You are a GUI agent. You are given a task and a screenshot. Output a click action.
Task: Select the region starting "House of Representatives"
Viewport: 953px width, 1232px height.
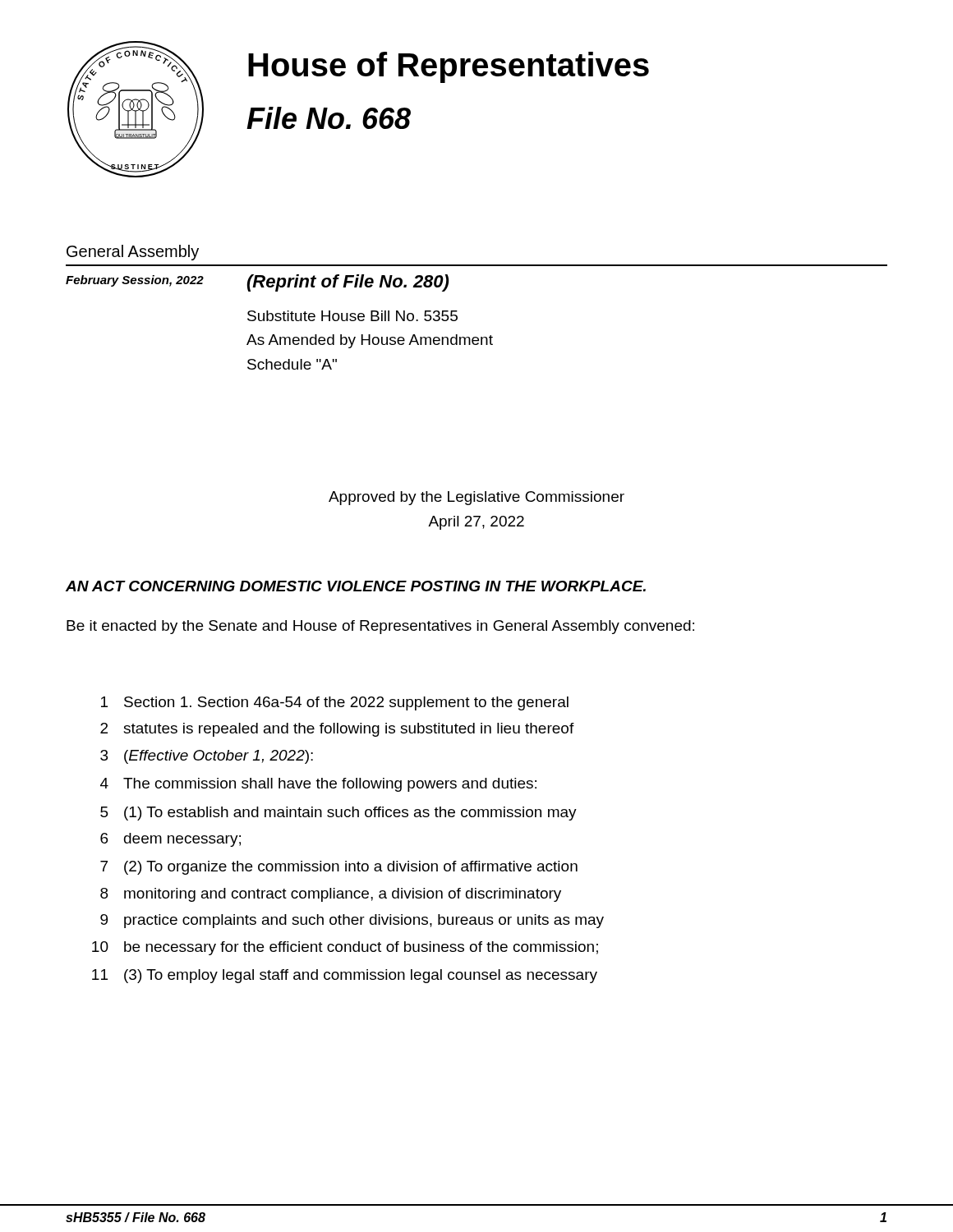click(x=448, y=65)
